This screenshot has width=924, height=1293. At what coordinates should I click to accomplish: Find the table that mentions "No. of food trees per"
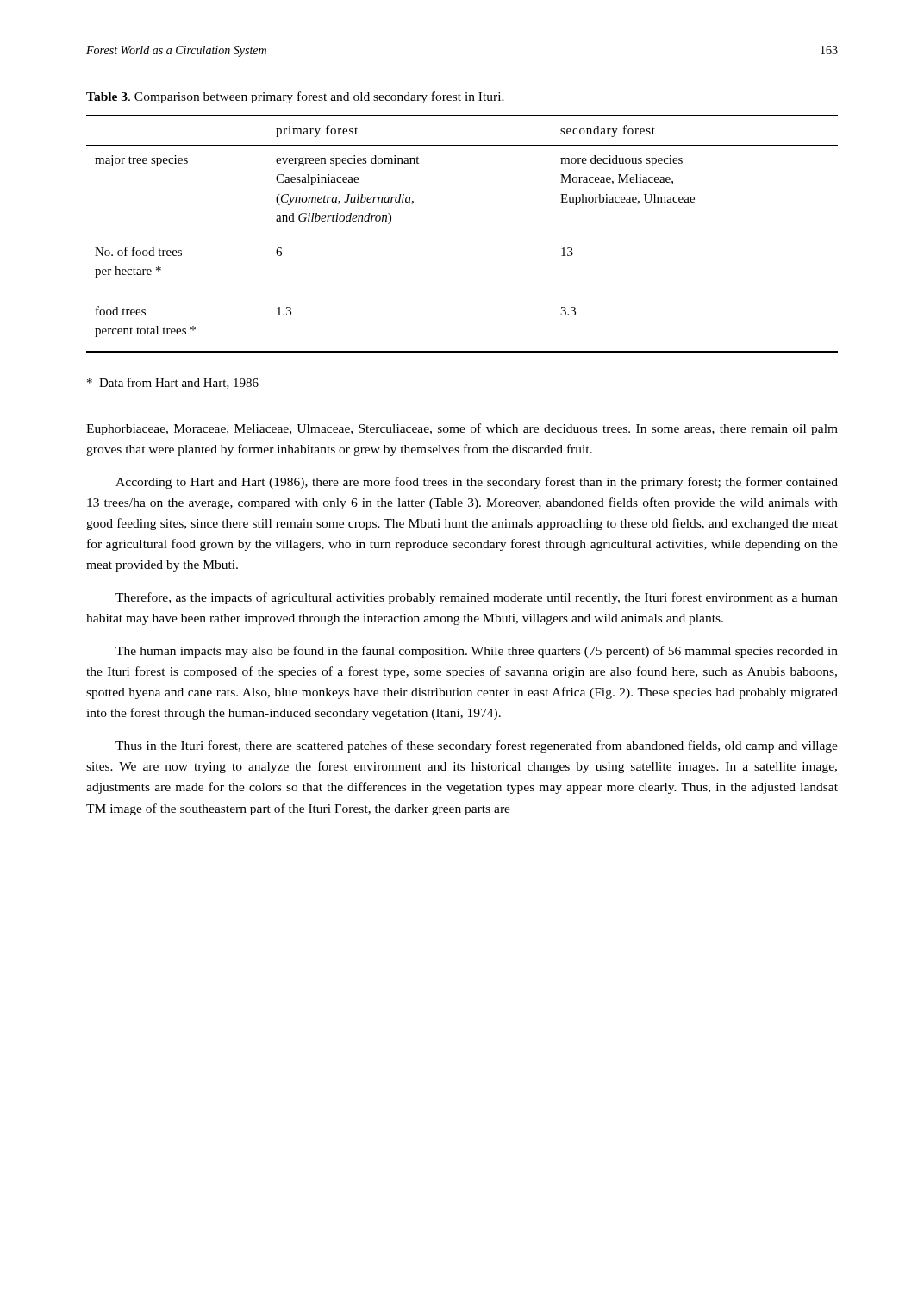pos(462,234)
